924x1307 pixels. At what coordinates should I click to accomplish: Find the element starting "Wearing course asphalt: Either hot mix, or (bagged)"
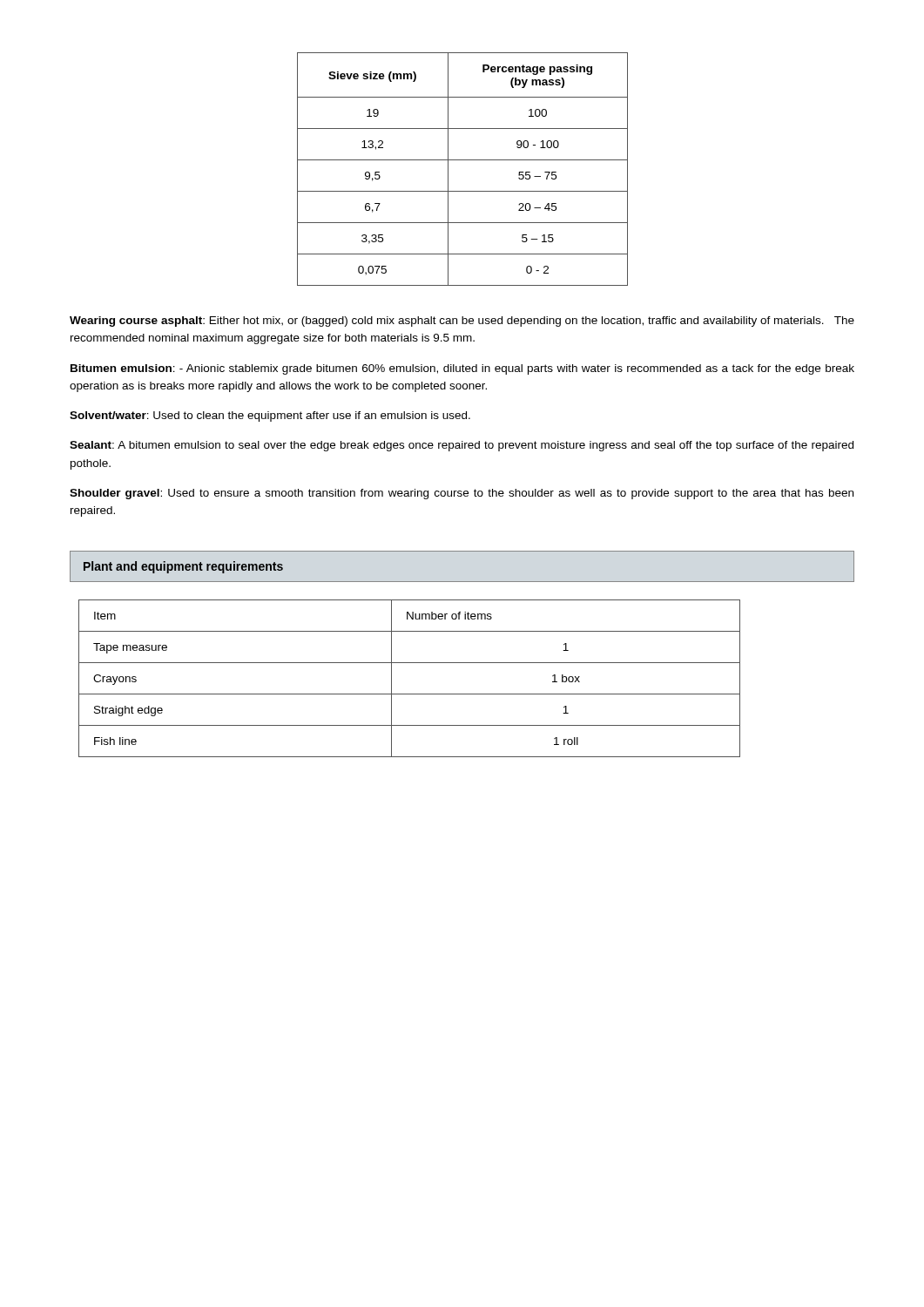(x=462, y=329)
